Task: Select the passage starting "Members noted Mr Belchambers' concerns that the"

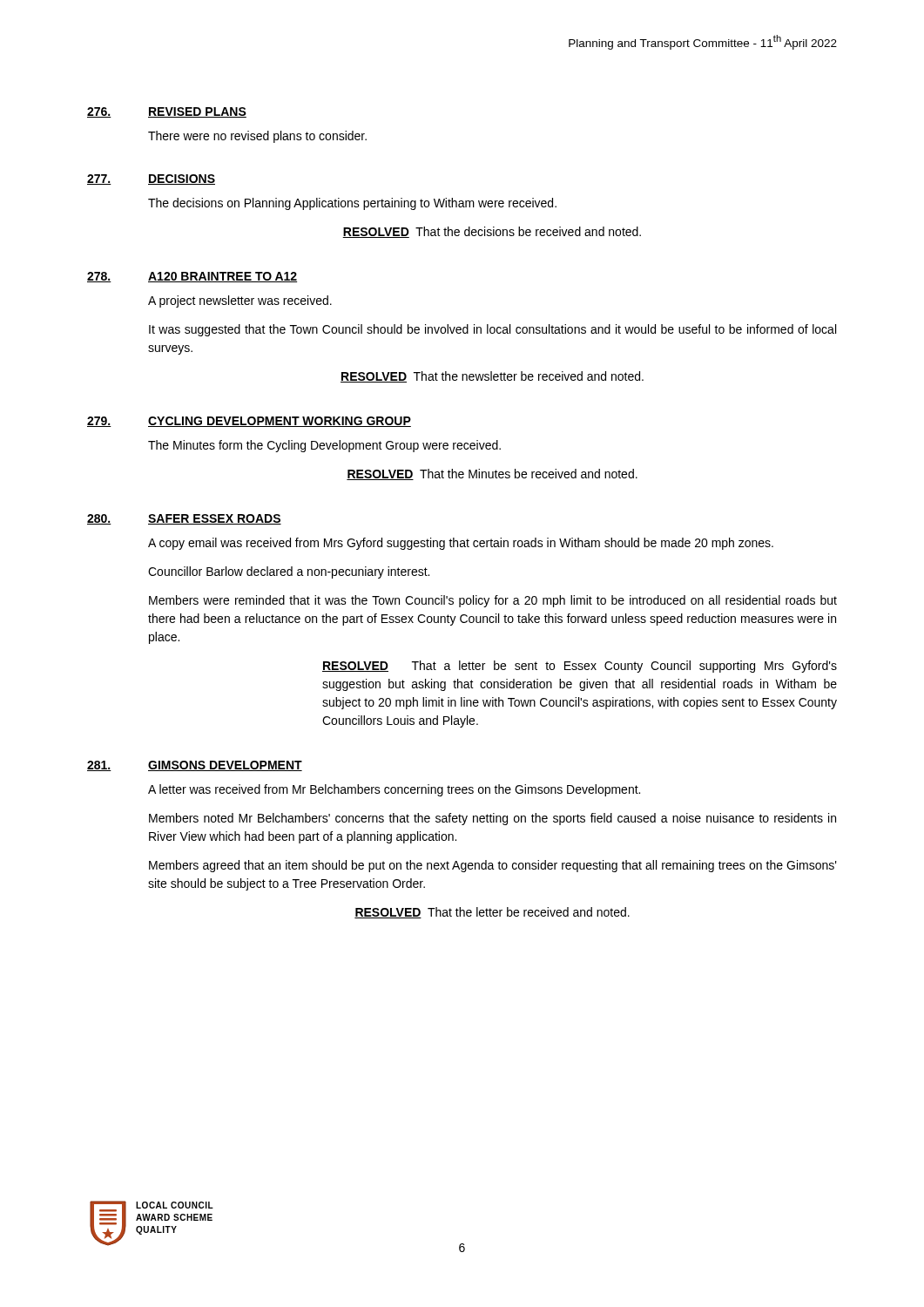Action: coord(492,827)
